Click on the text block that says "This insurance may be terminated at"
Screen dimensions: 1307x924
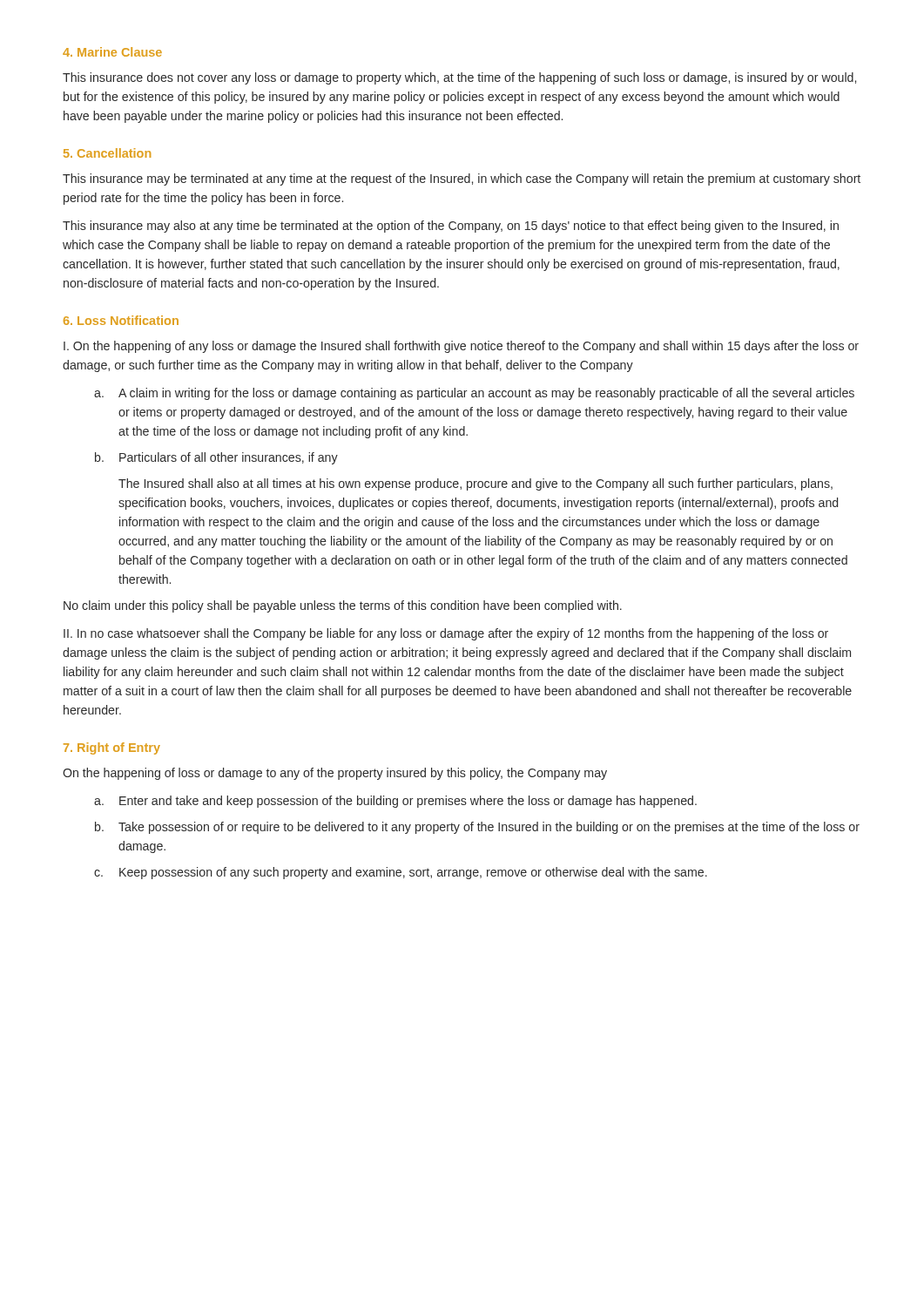click(x=462, y=188)
